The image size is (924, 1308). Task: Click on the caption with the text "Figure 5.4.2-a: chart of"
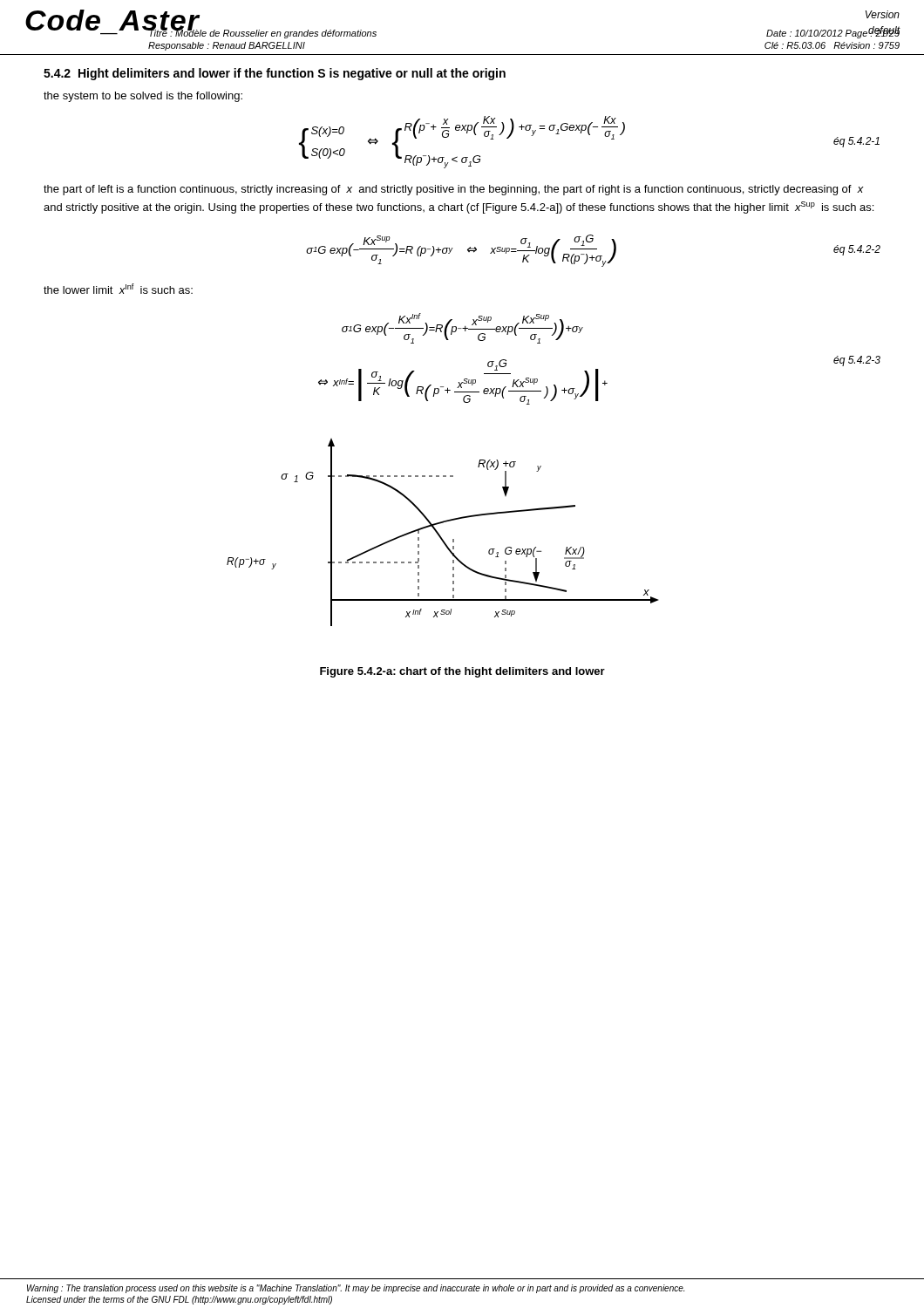click(462, 671)
